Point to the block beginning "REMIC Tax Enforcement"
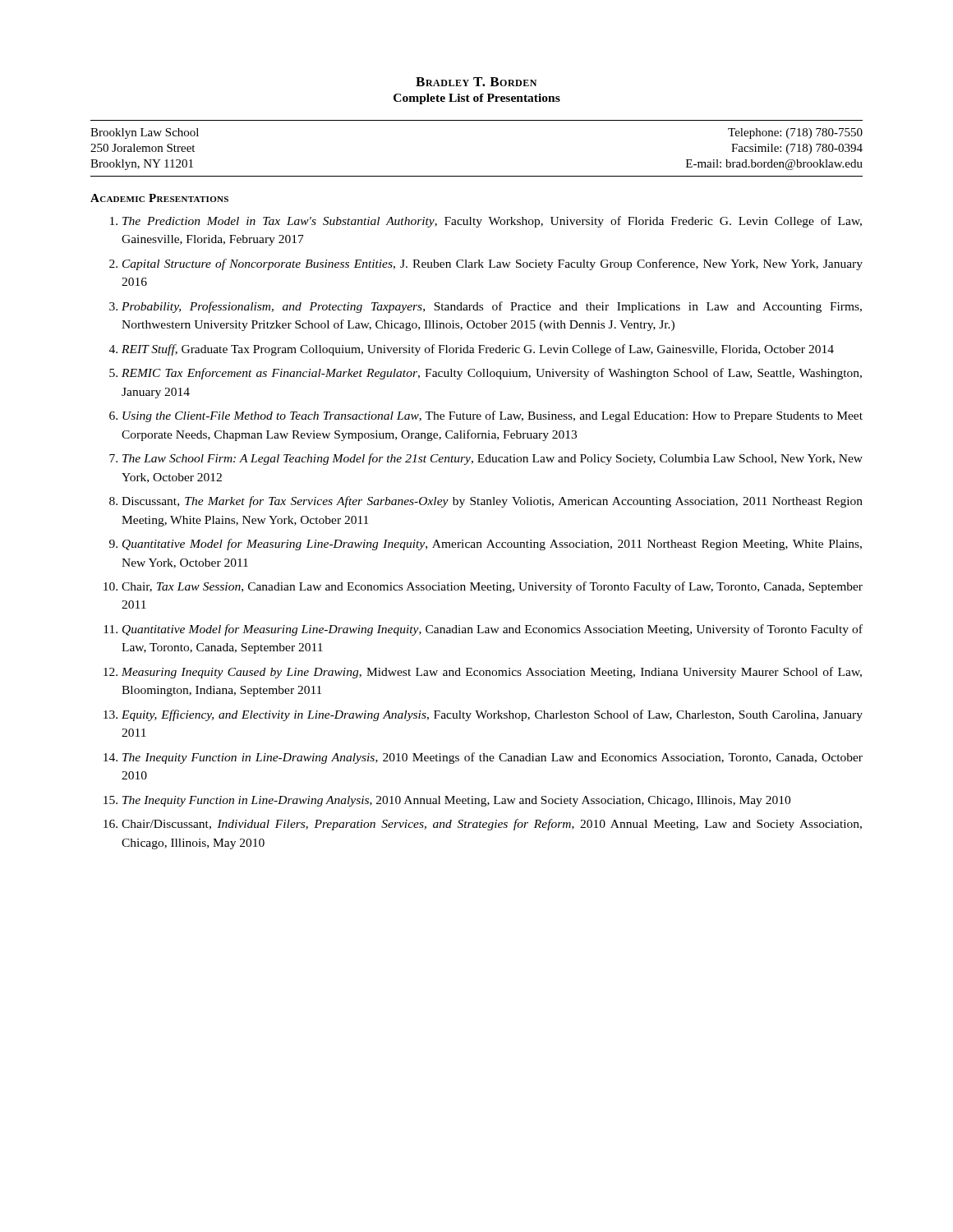 pyautogui.click(x=492, y=382)
